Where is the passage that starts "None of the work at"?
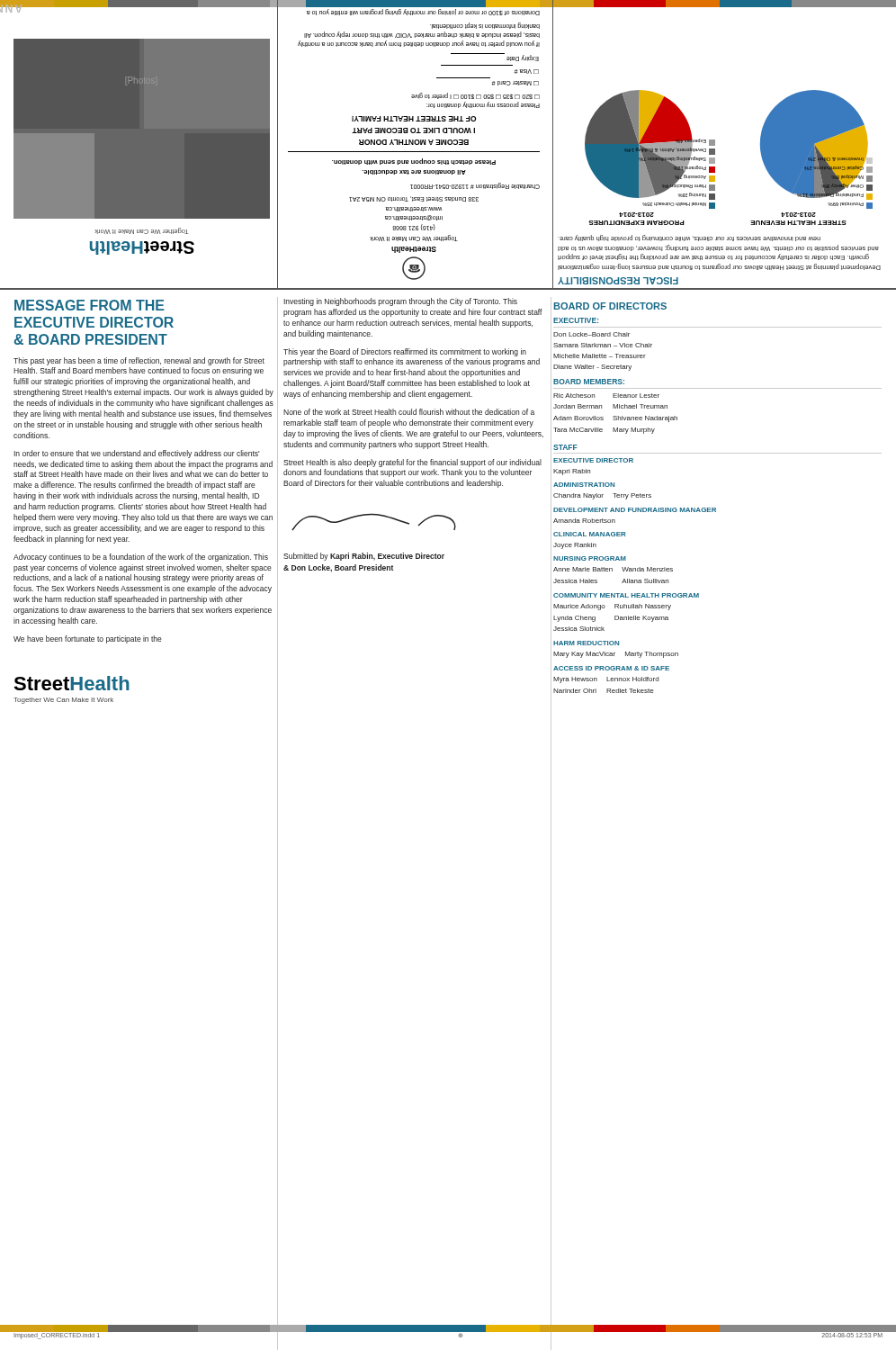Viewport: 896px width, 1350px height. pyautogui.click(x=414, y=428)
